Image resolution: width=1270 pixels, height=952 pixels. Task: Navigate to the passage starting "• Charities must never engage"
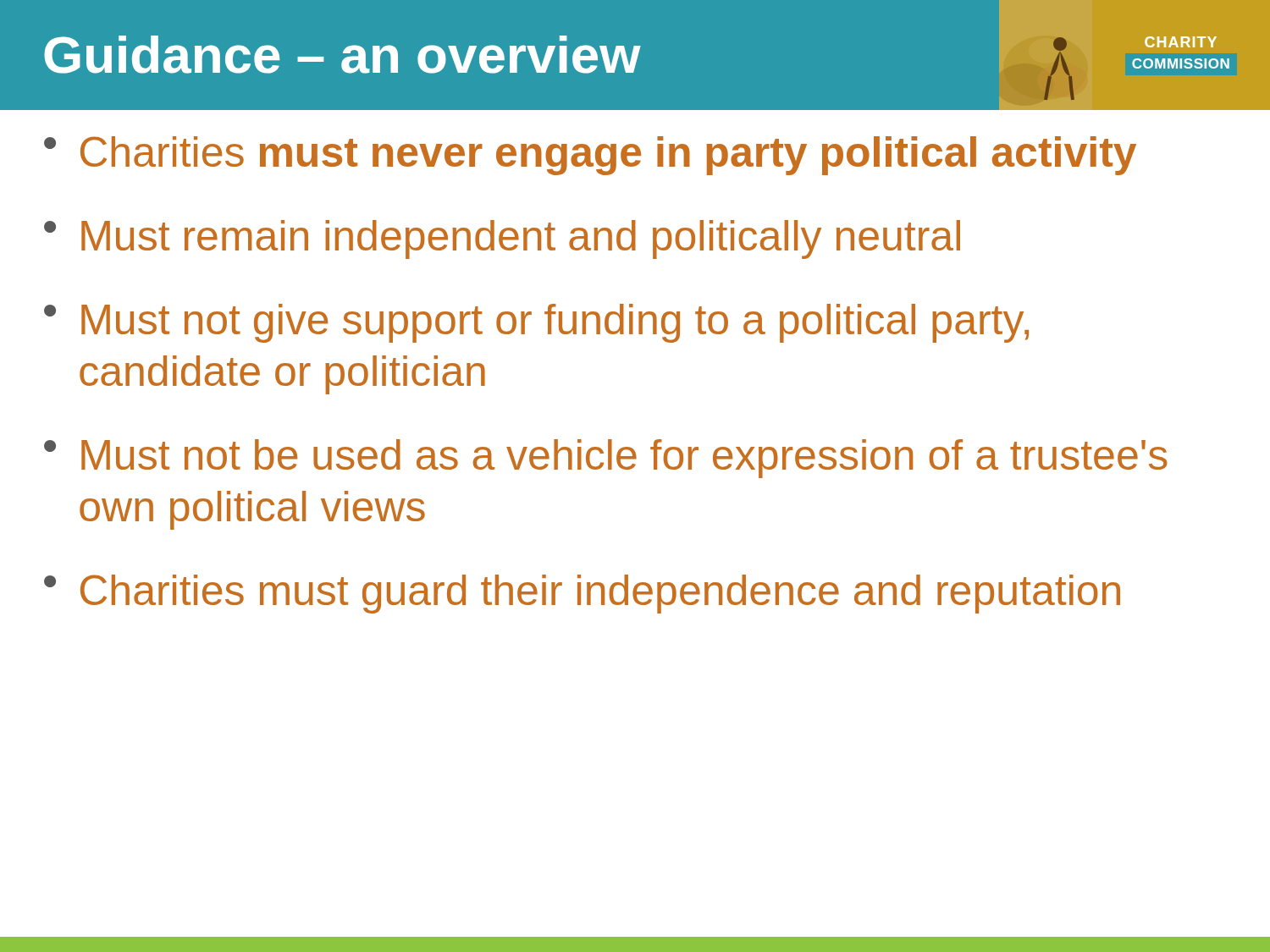(590, 153)
